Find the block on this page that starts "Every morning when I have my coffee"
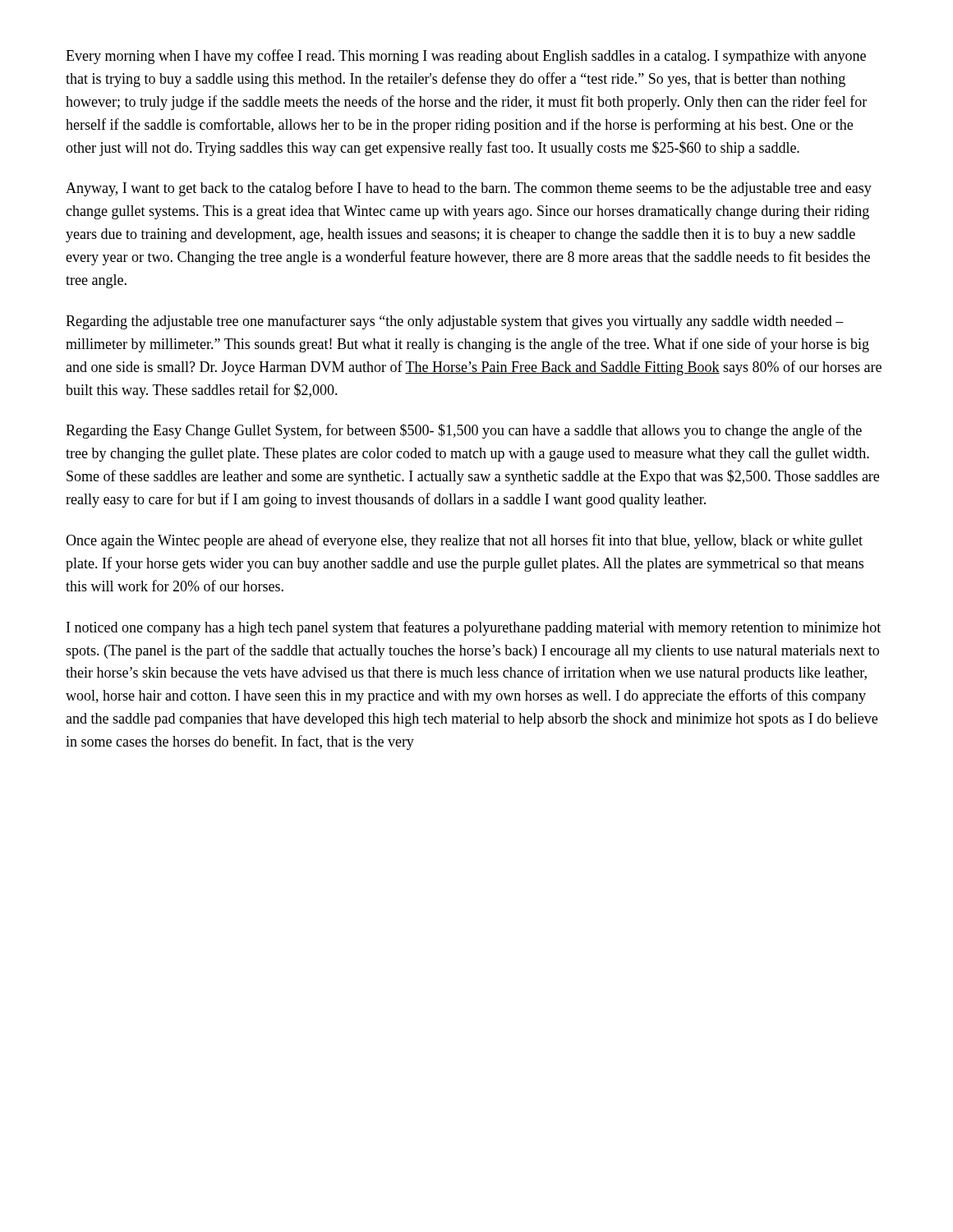 tap(466, 102)
